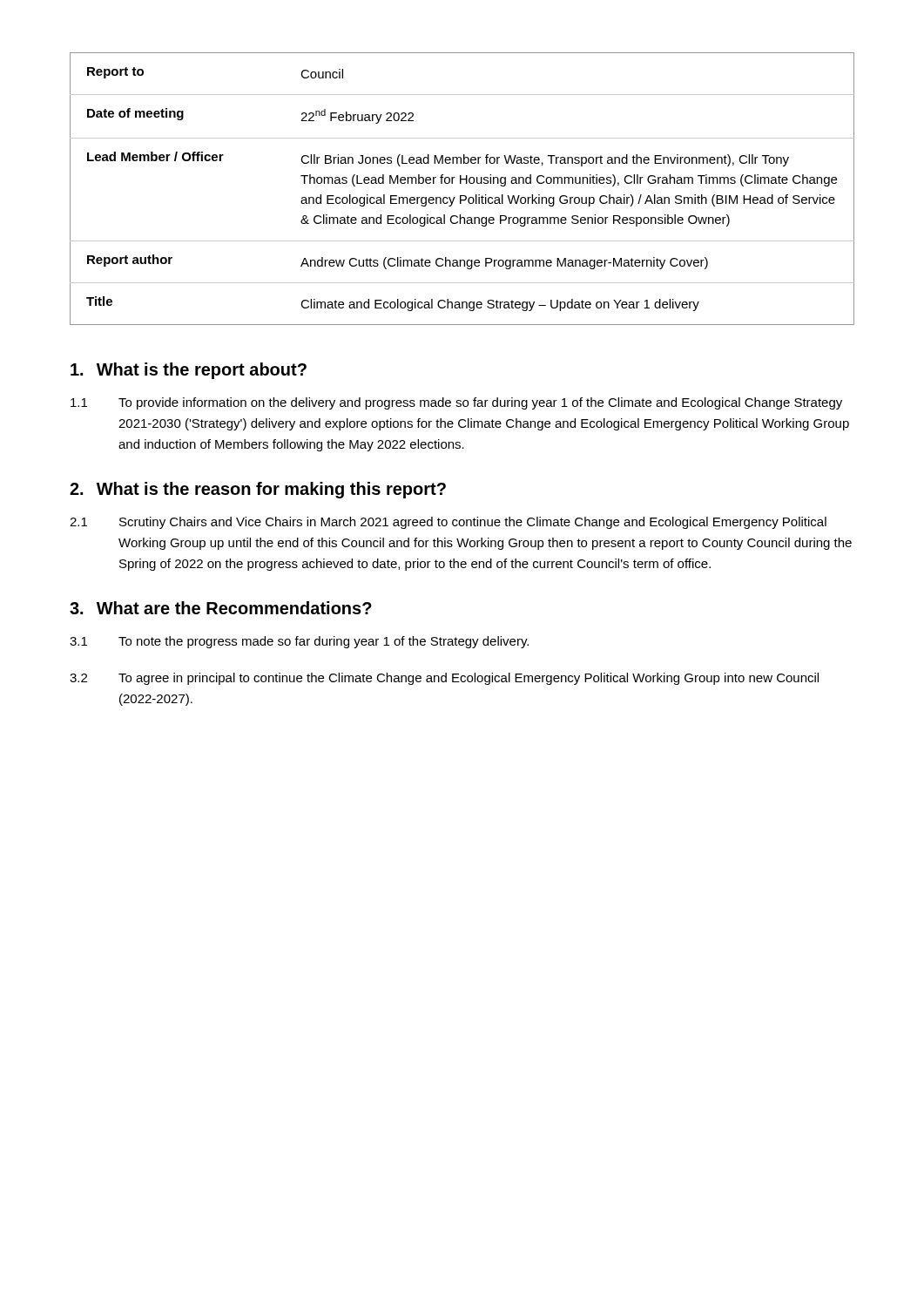Navigate to the region starting "3.1 To note the progress made so far"
This screenshot has width=924, height=1307.
pyautogui.click(x=462, y=641)
